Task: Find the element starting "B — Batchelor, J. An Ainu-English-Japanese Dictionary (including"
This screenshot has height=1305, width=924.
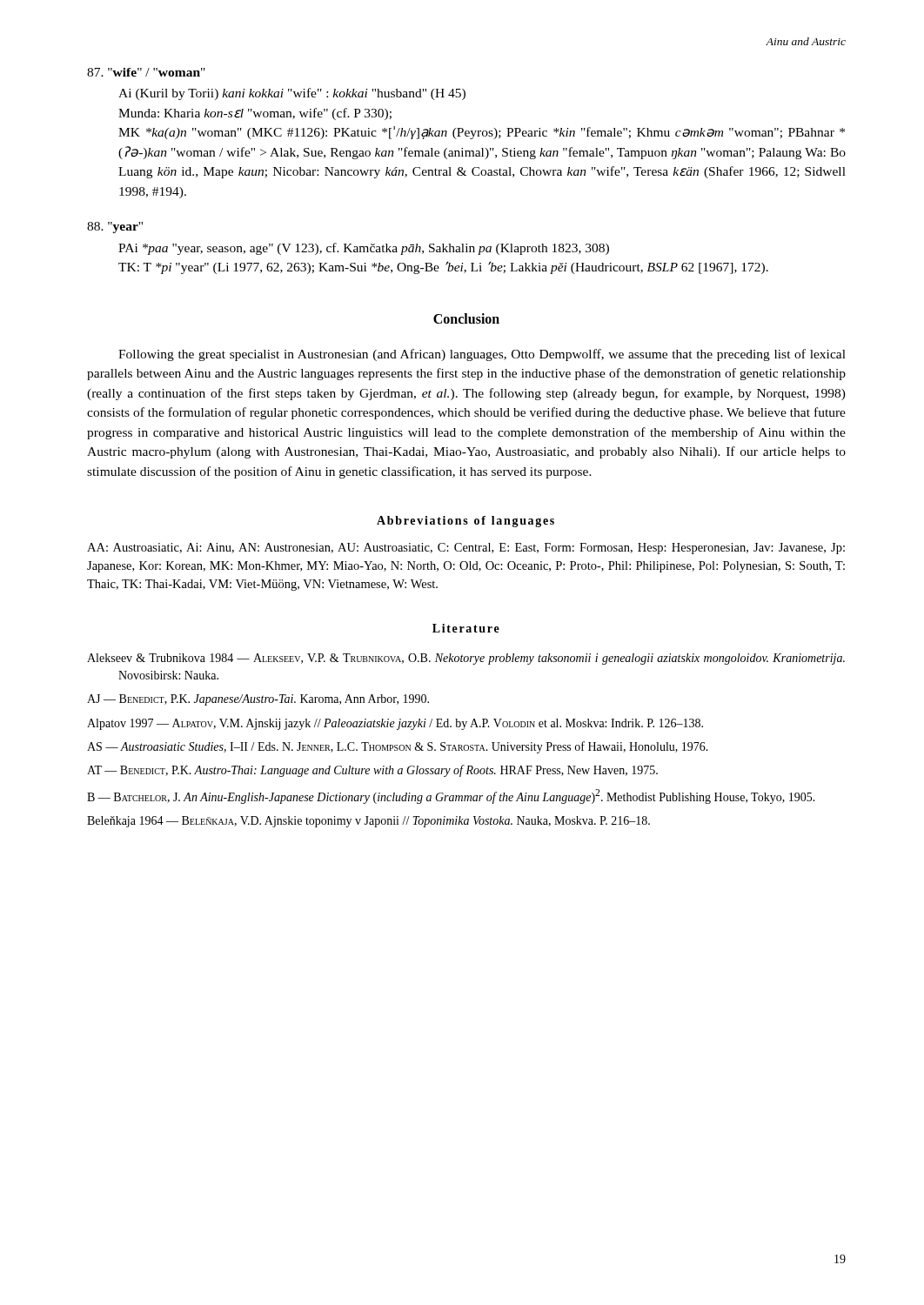Action: tap(451, 795)
